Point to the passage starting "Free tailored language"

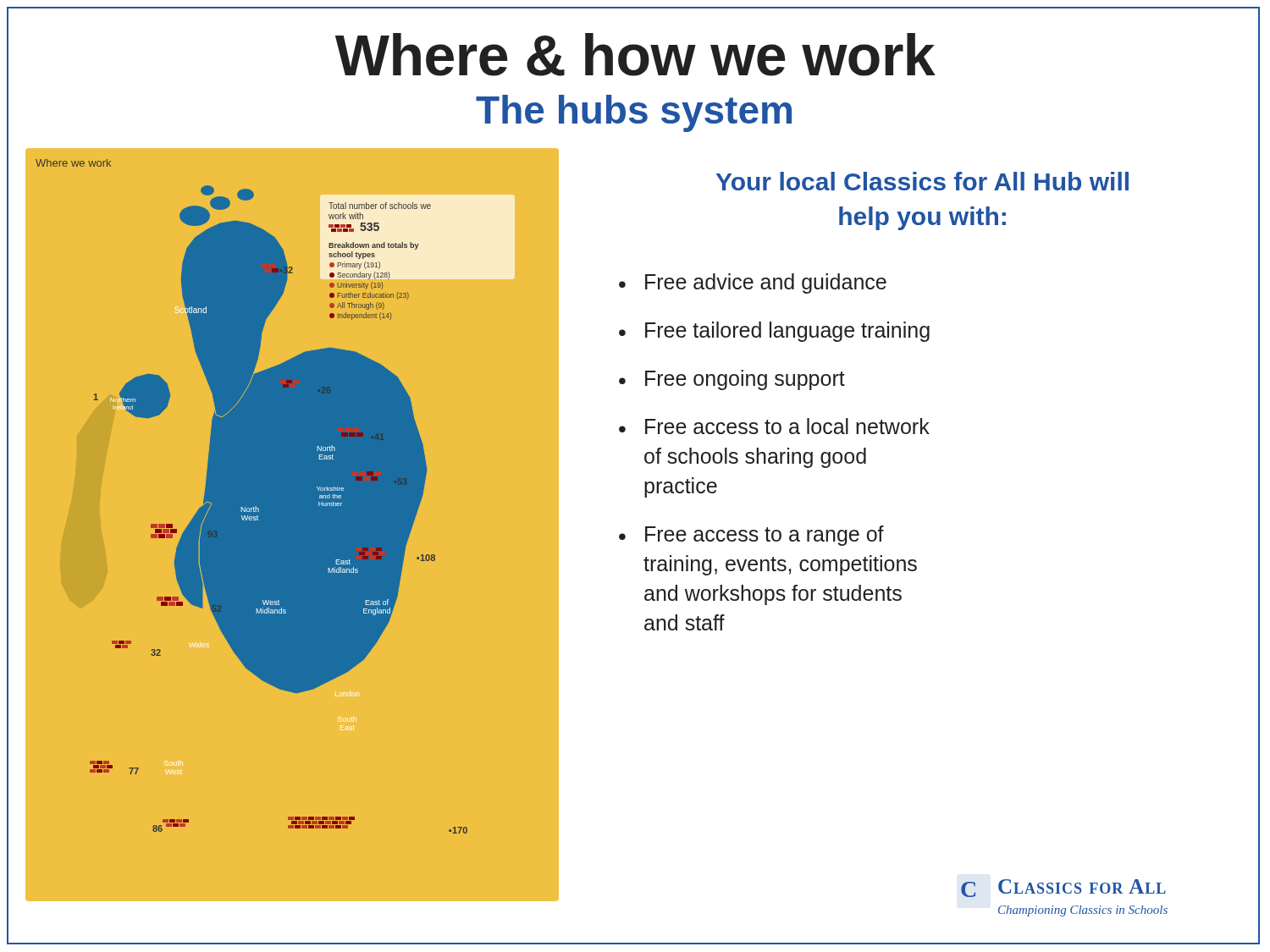(787, 330)
